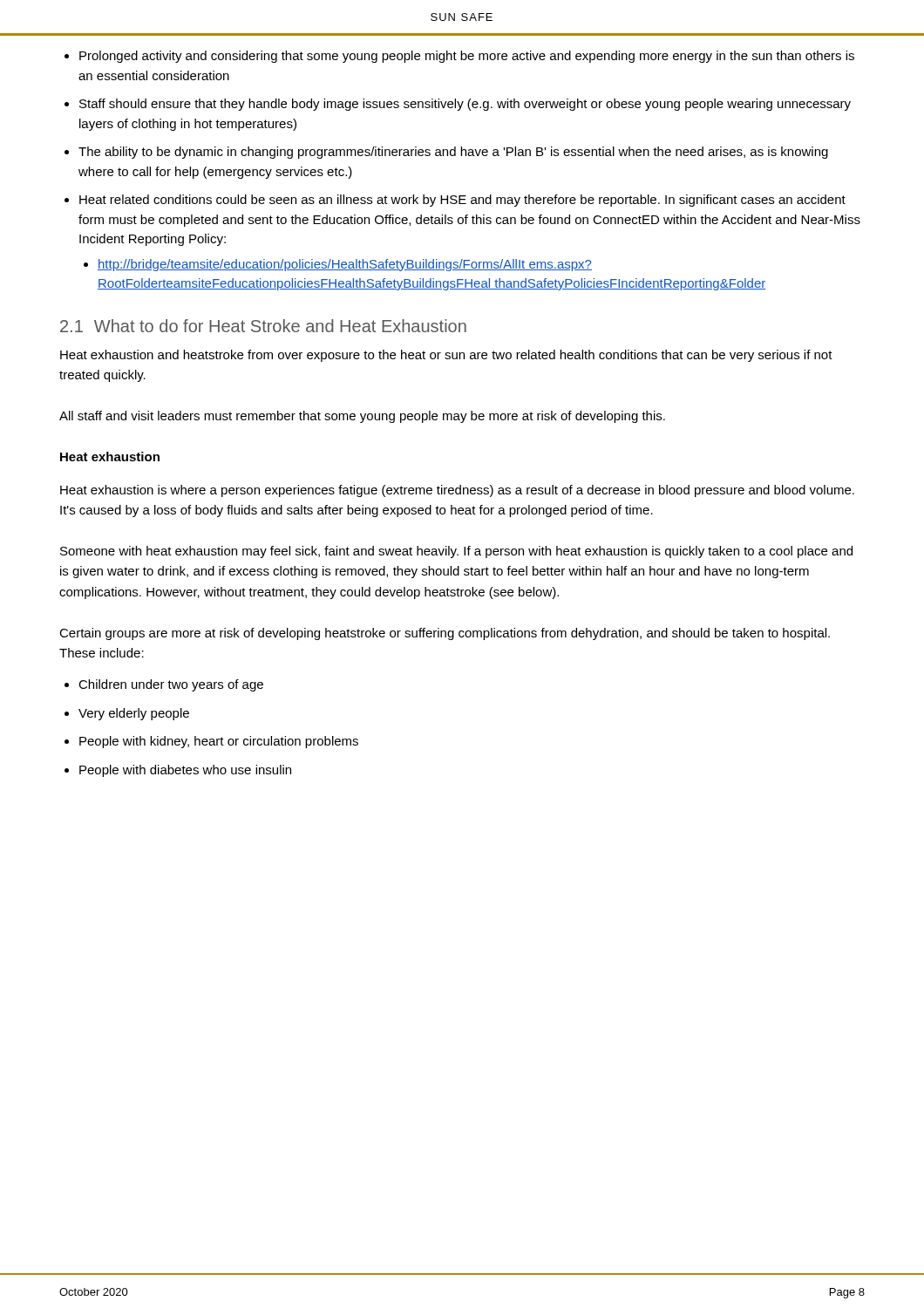Locate the text "People with kidney, heart or circulation problems"
This screenshot has height=1308, width=924.
click(x=219, y=741)
